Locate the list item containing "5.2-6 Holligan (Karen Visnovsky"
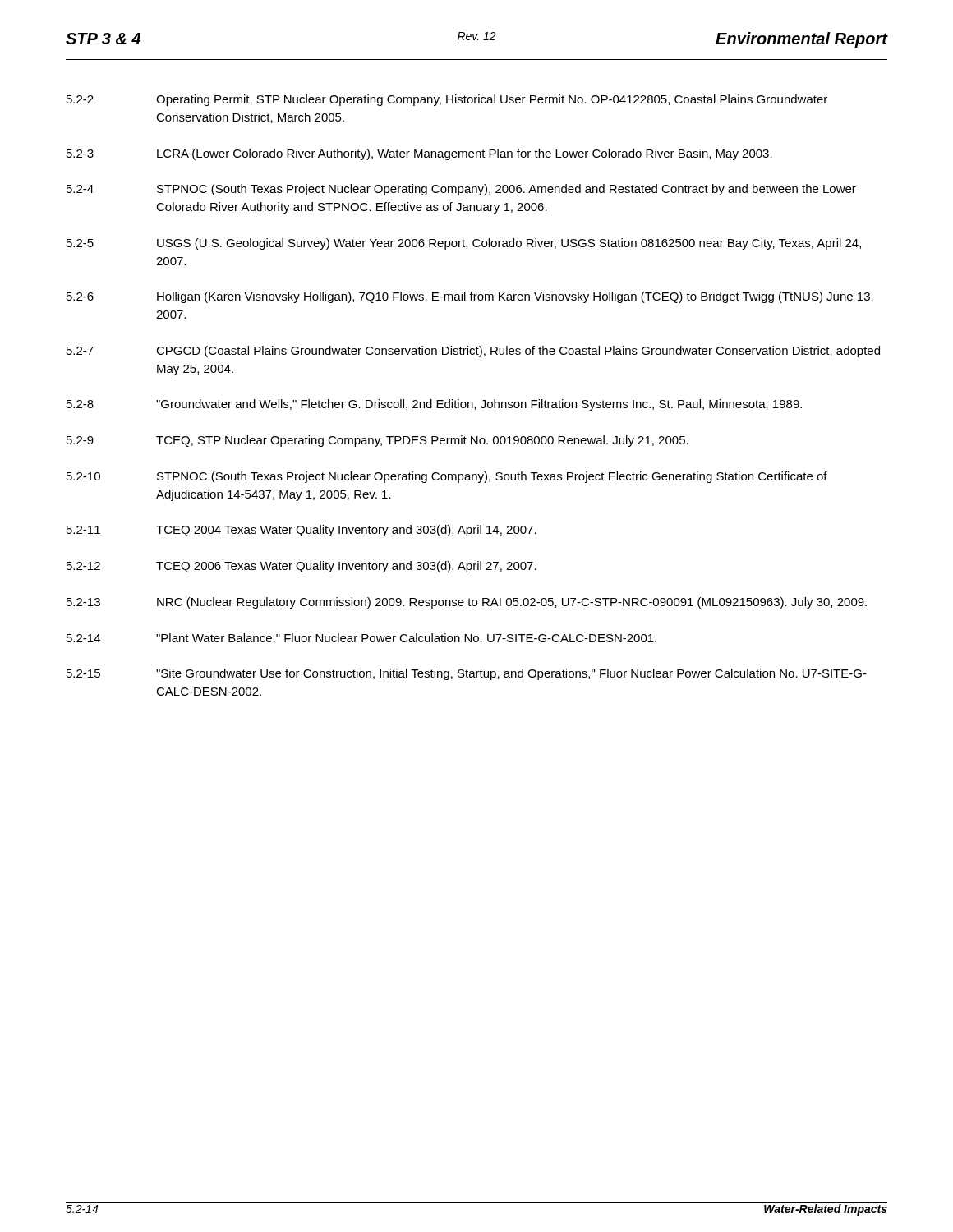This screenshot has width=953, height=1232. click(476, 306)
